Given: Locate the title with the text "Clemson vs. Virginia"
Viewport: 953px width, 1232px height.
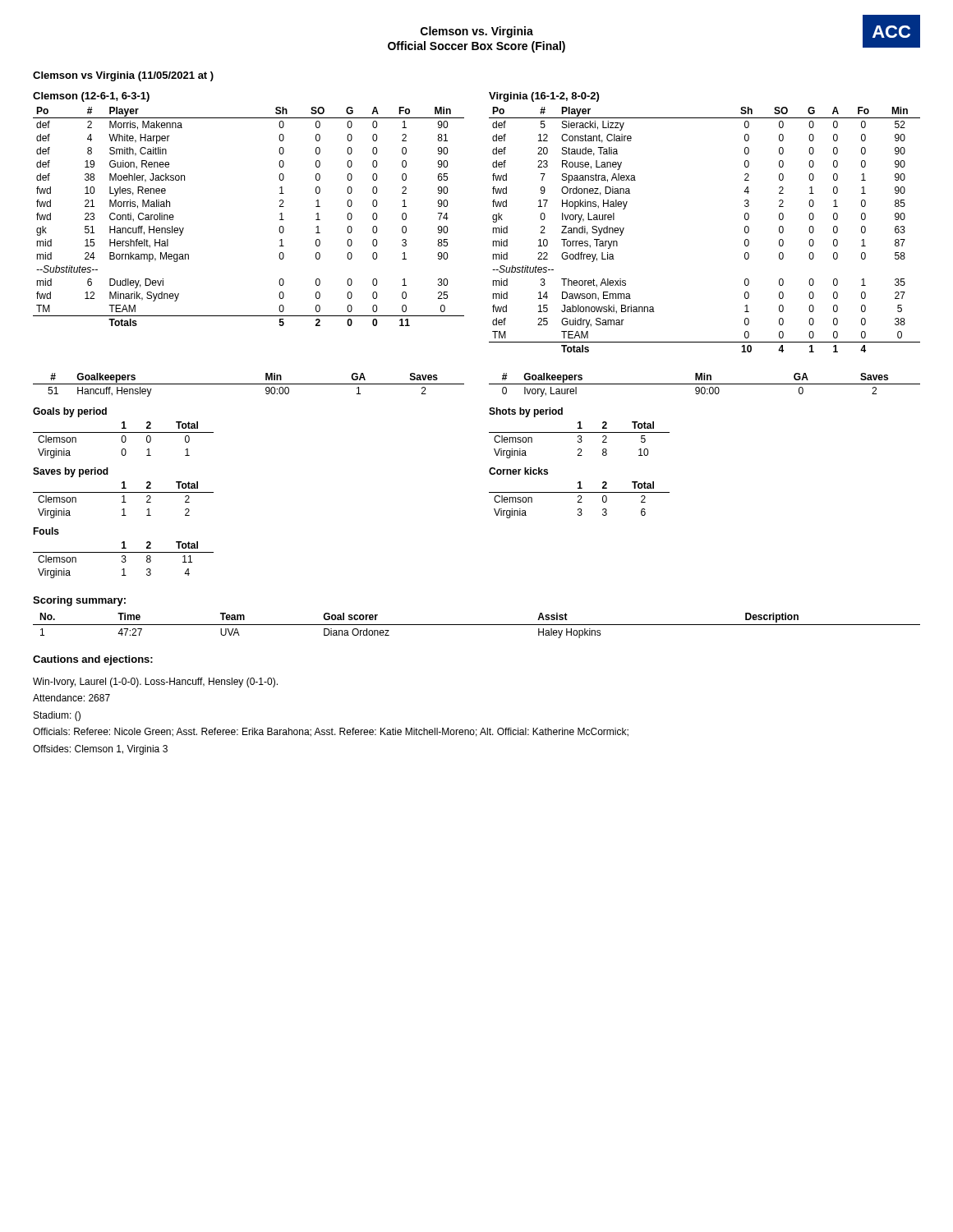Looking at the screenshot, I should pos(476,31).
